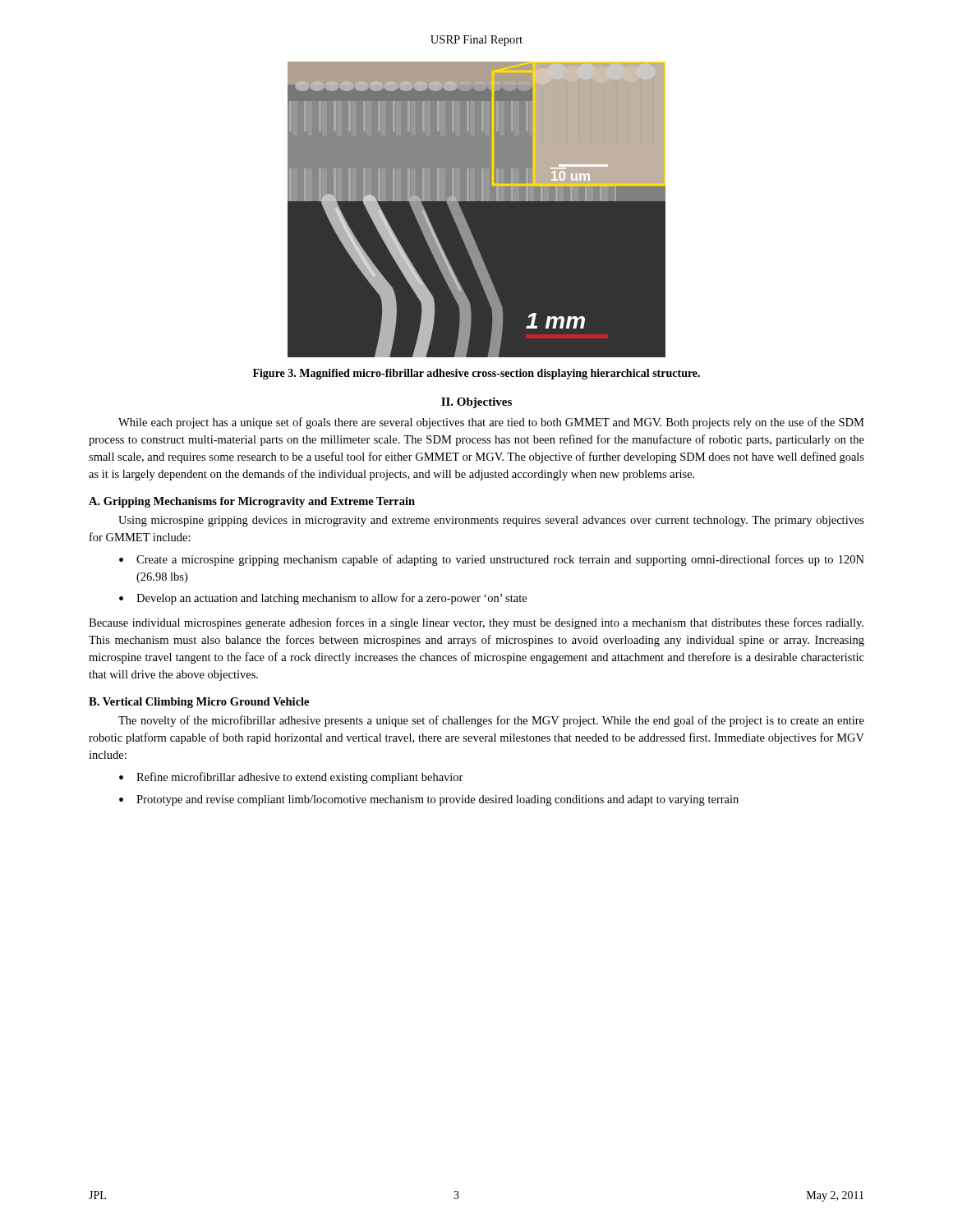Navigate to the block starting "A. Gripping Mechanisms for Microgravity and Extreme Terrain"
The height and width of the screenshot is (1232, 953).
pos(252,501)
